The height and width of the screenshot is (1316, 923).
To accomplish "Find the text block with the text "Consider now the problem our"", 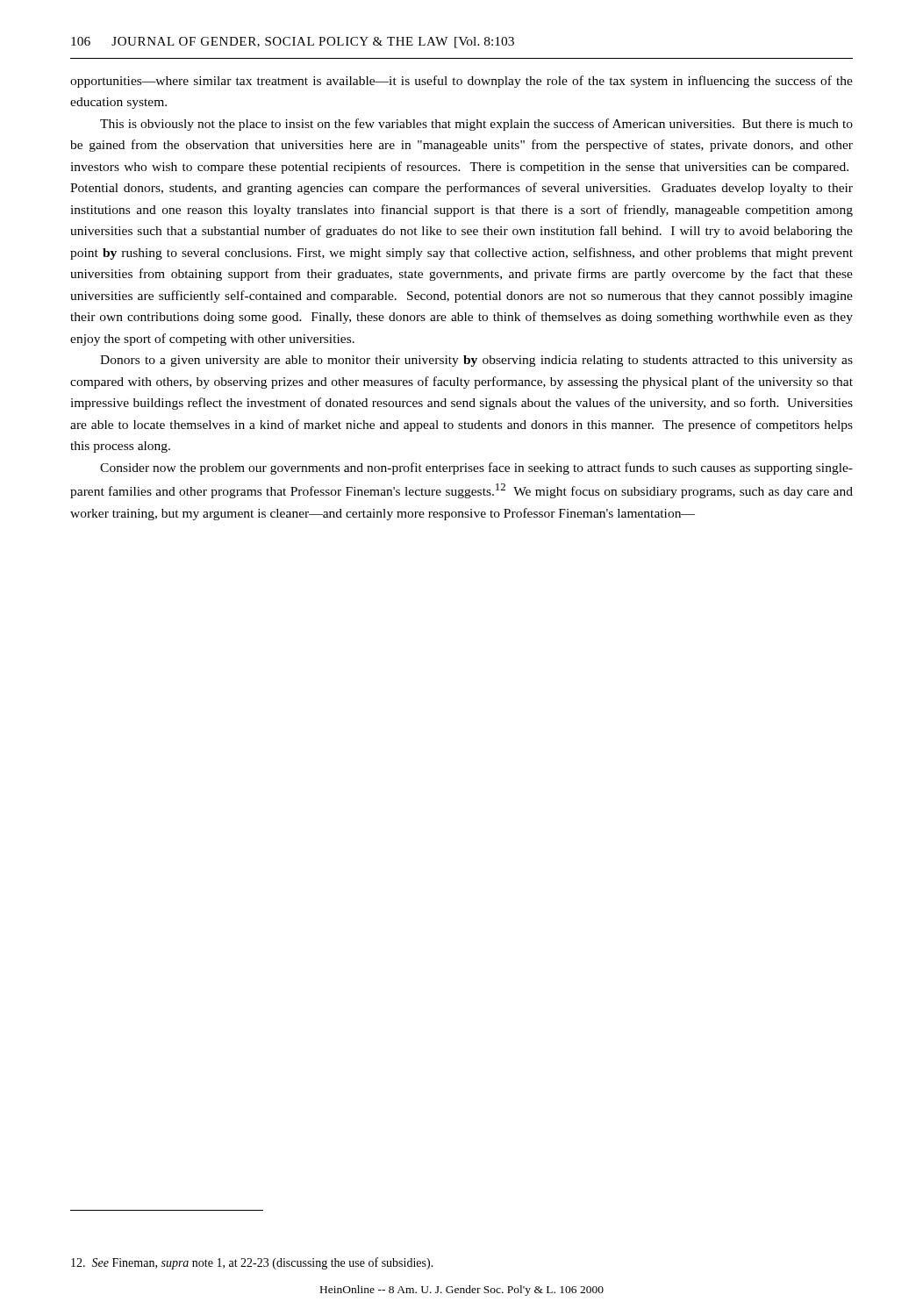I will coord(462,490).
